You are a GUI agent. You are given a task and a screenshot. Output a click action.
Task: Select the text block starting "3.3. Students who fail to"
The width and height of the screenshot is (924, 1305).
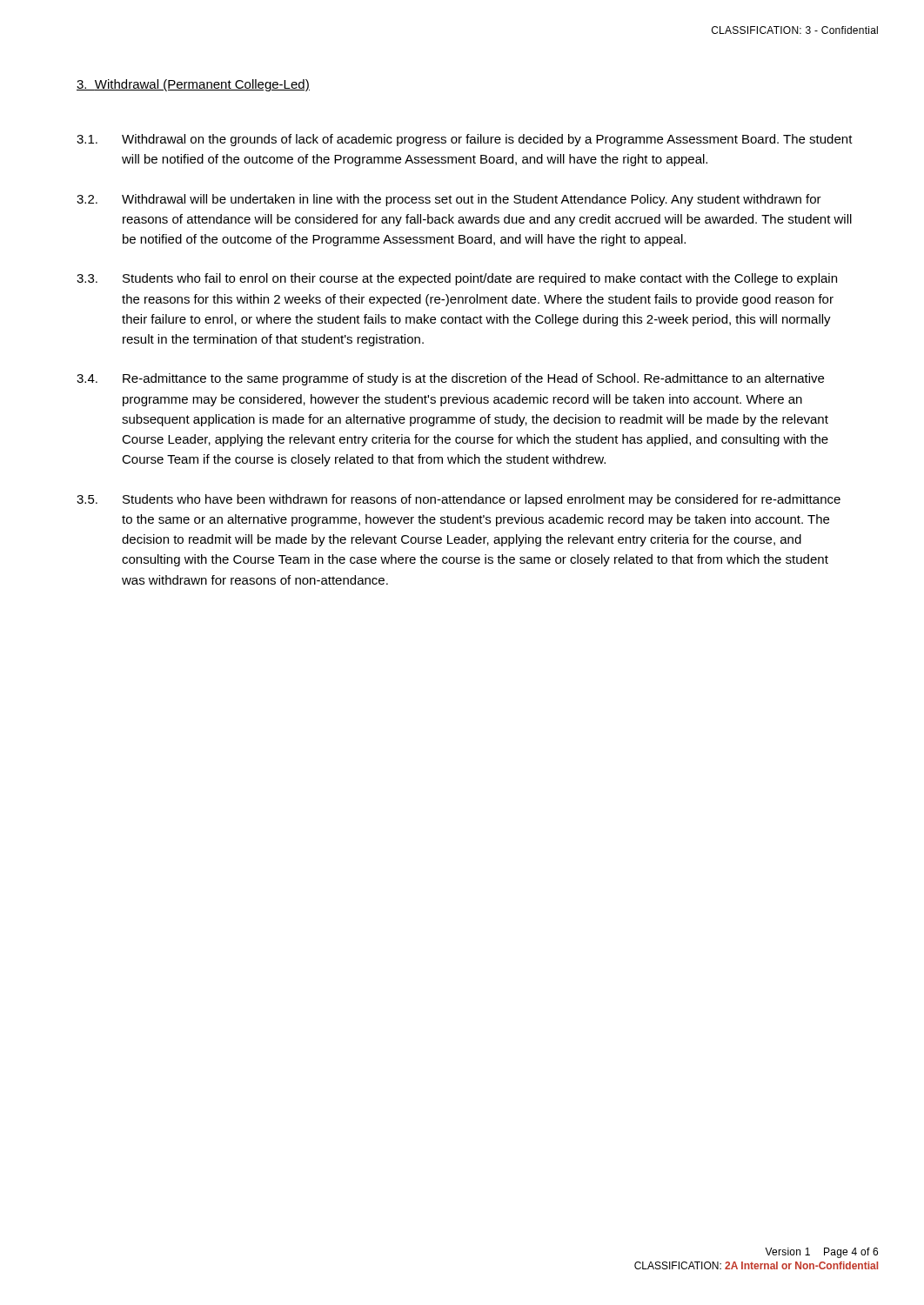pyautogui.click(x=466, y=309)
